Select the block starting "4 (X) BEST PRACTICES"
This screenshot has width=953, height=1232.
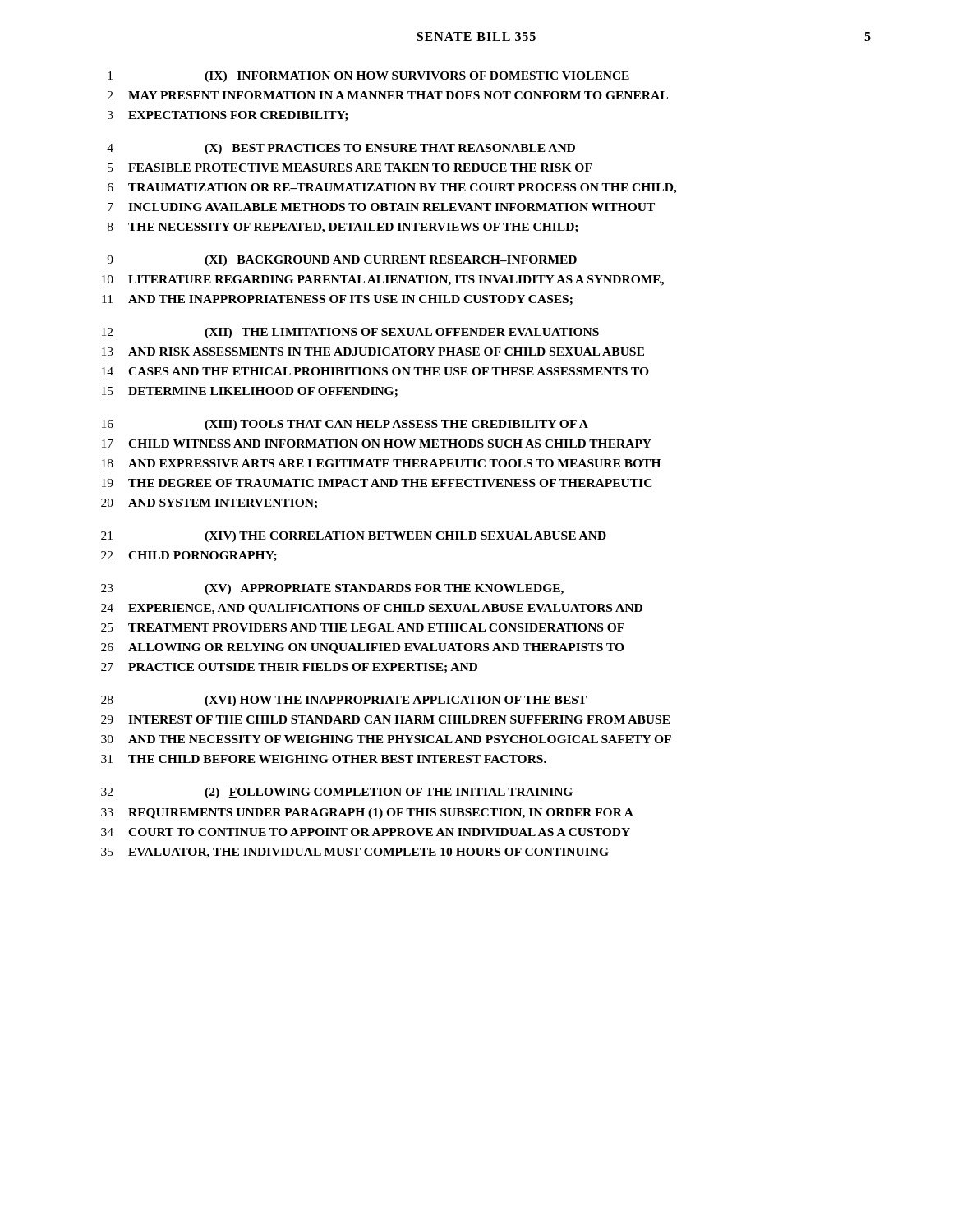(x=476, y=187)
